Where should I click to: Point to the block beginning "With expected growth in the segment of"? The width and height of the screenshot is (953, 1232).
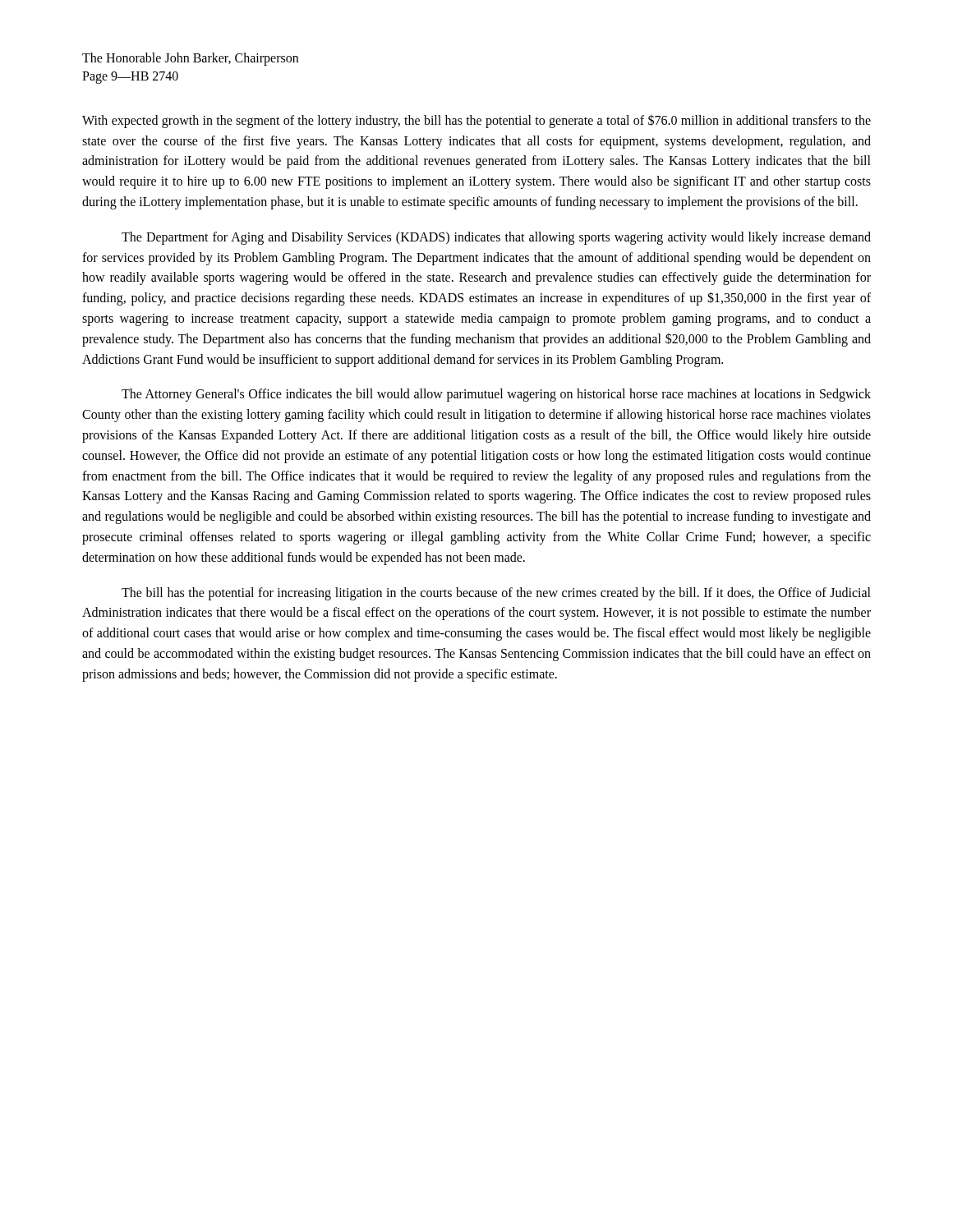coord(476,161)
